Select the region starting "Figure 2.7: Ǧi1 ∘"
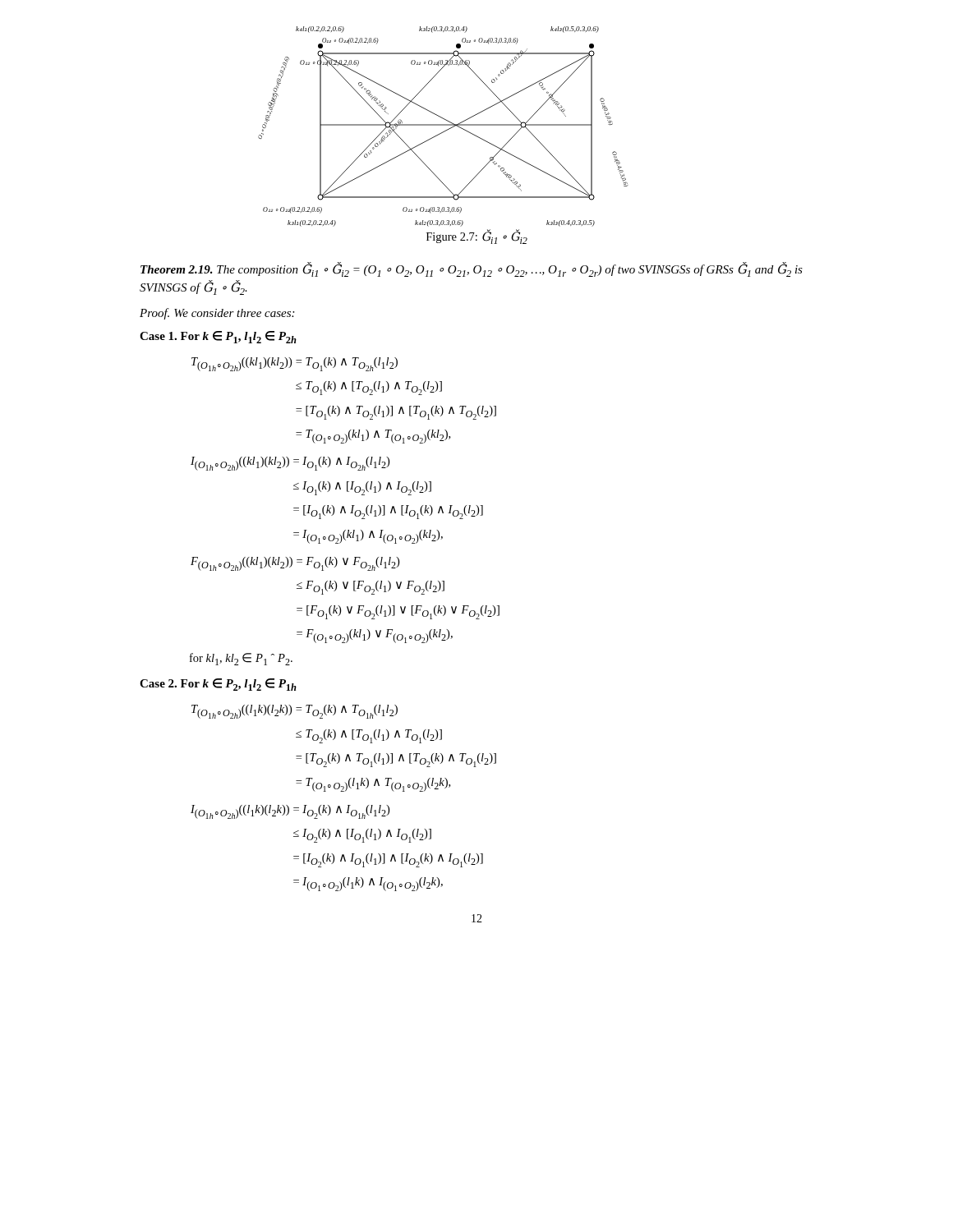The width and height of the screenshot is (953, 1232). coord(476,238)
